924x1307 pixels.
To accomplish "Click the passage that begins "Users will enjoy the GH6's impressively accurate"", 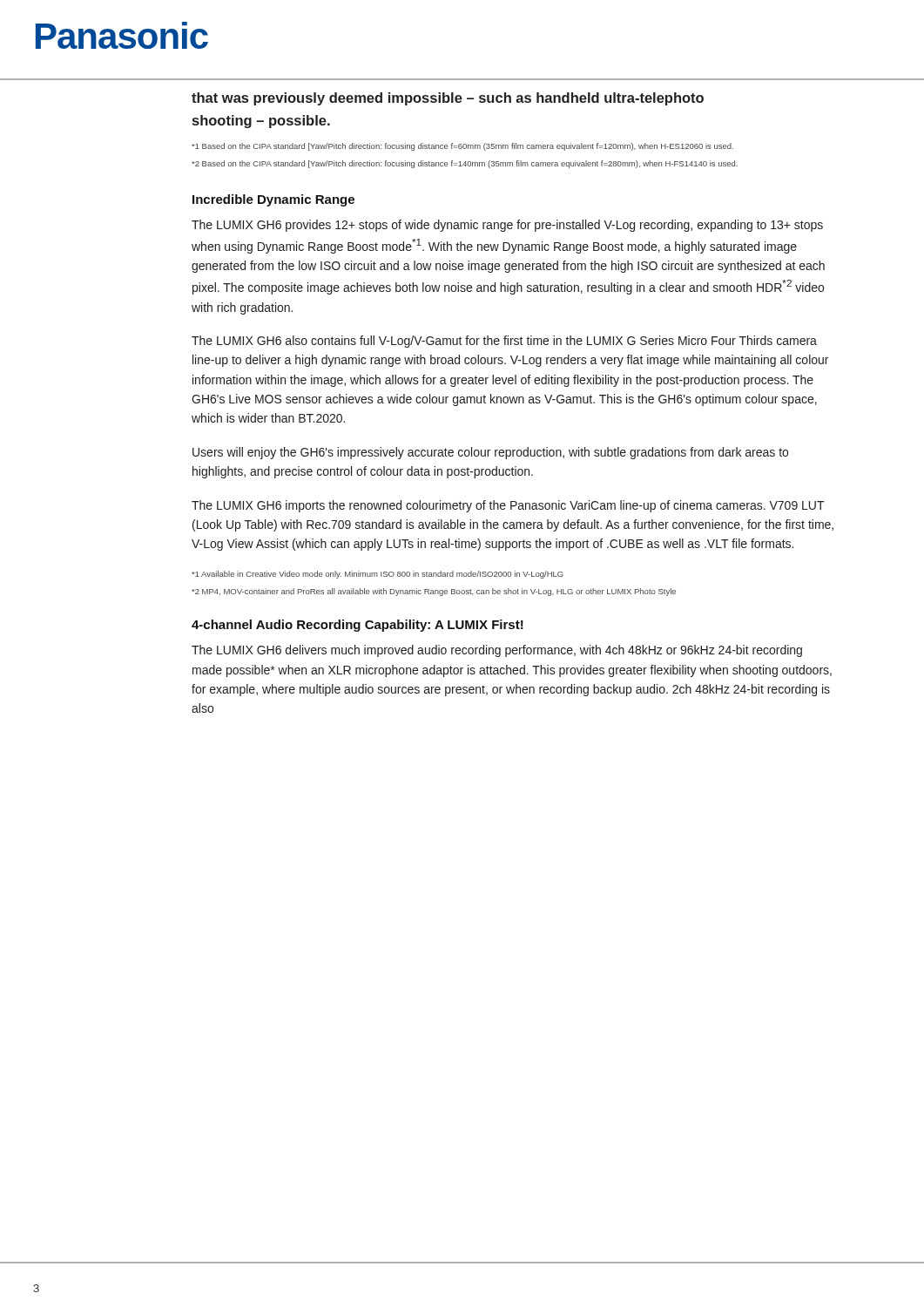I will 490,462.
